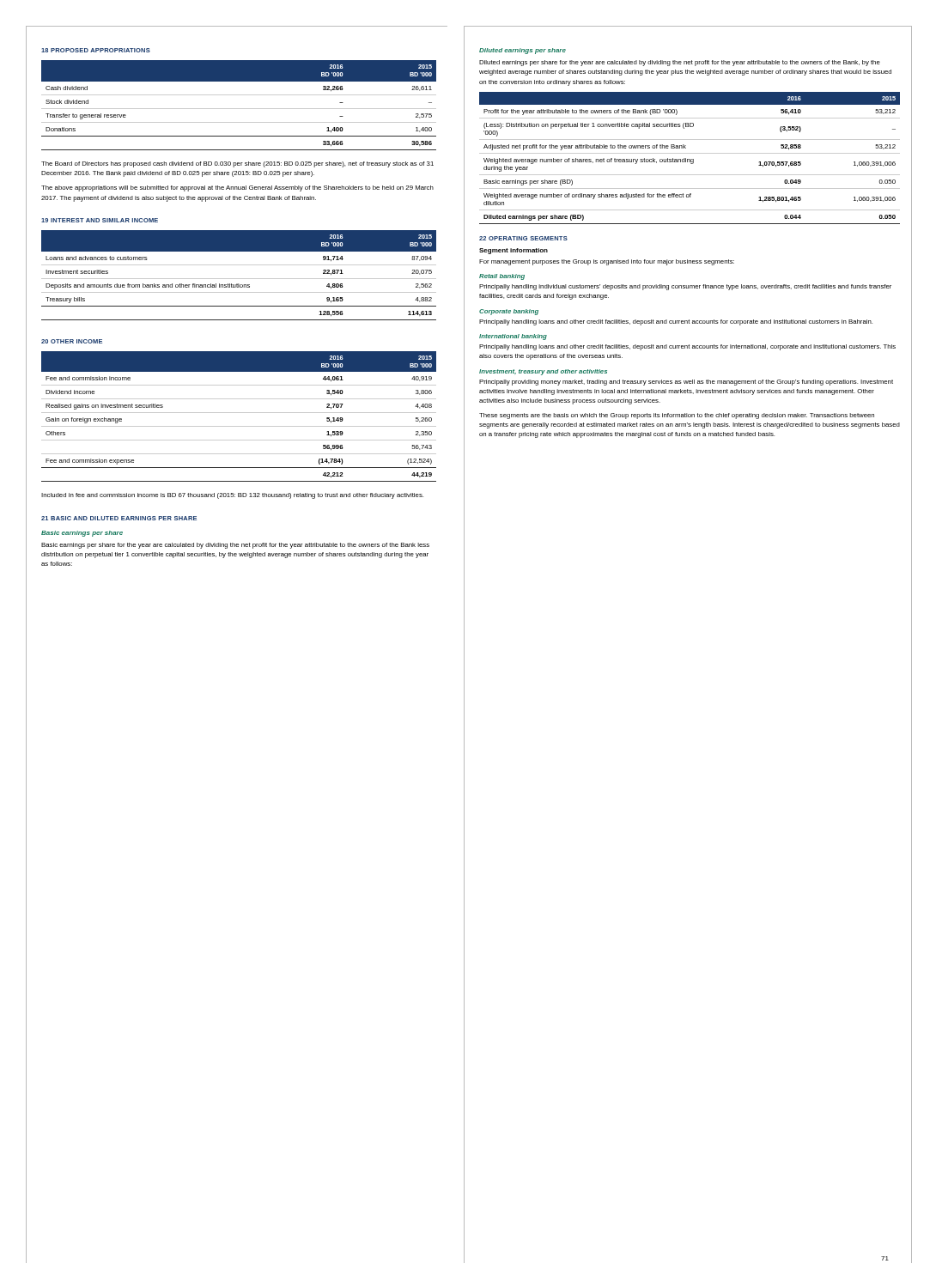Select the element starting "19 INTEREST AND SIMILAR"
This screenshot has height=1288, width=936.
click(x=100, y=220)
